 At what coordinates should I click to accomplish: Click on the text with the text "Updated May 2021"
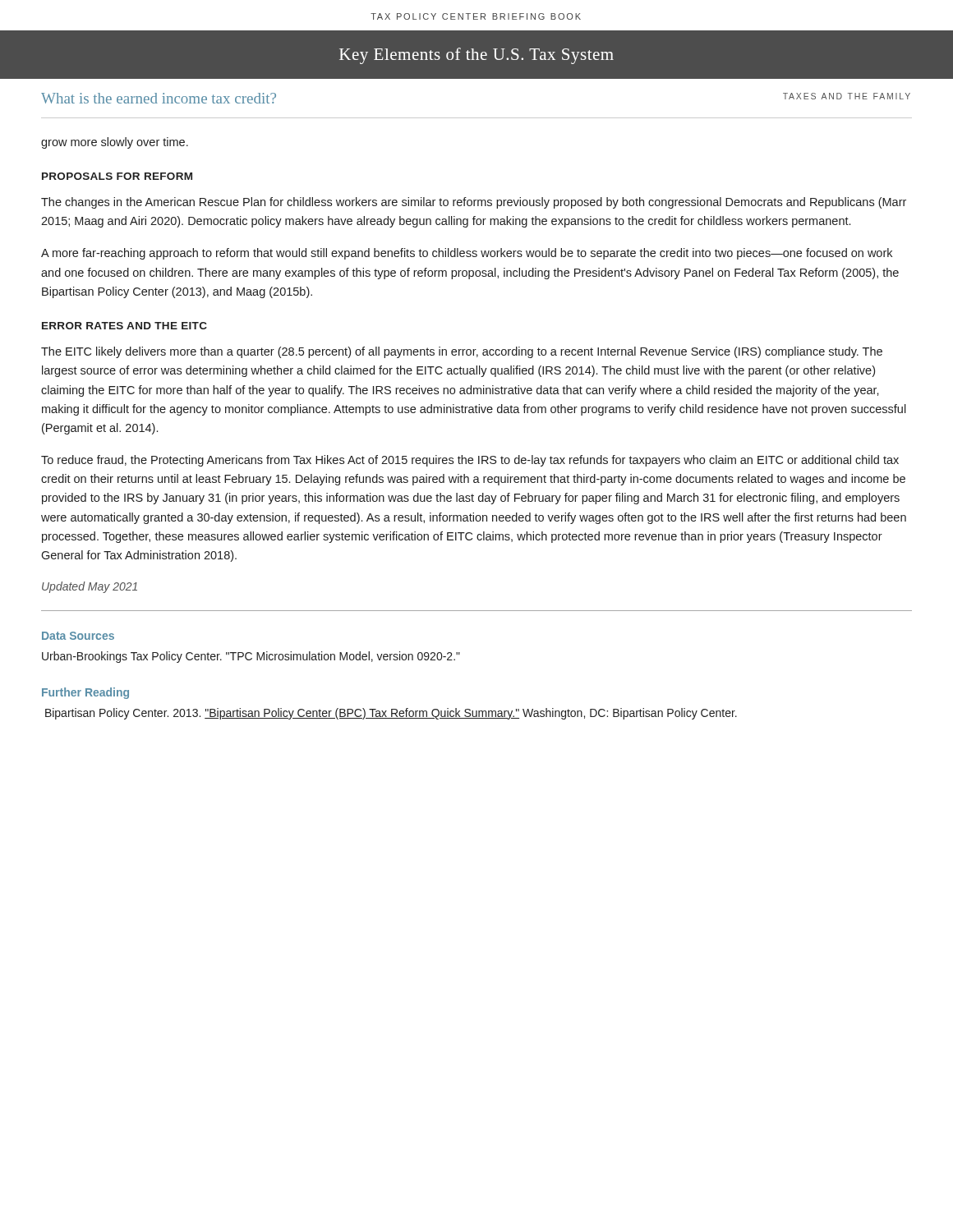point(90,587)
